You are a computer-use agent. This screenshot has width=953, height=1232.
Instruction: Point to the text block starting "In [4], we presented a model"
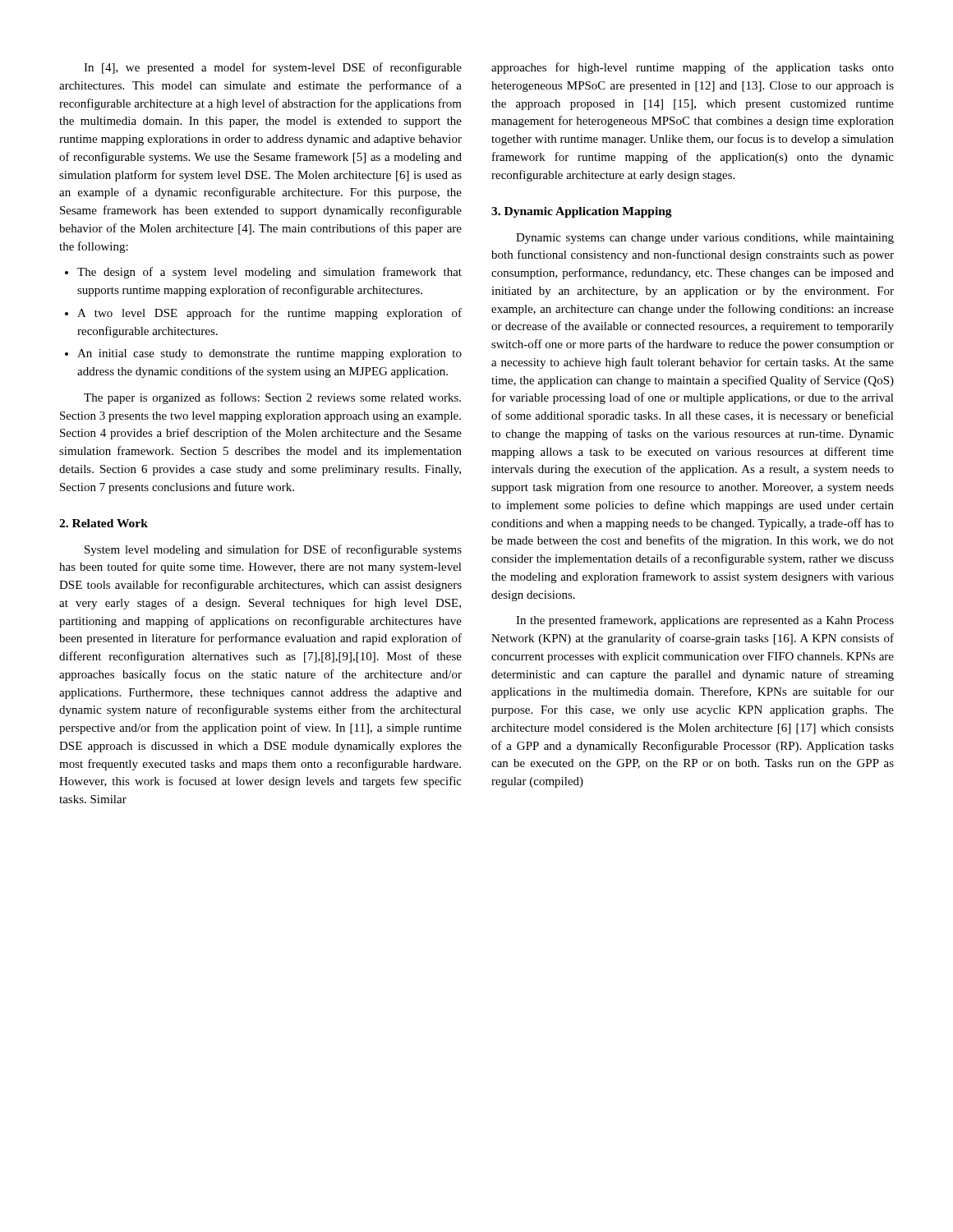coord(260,157)
